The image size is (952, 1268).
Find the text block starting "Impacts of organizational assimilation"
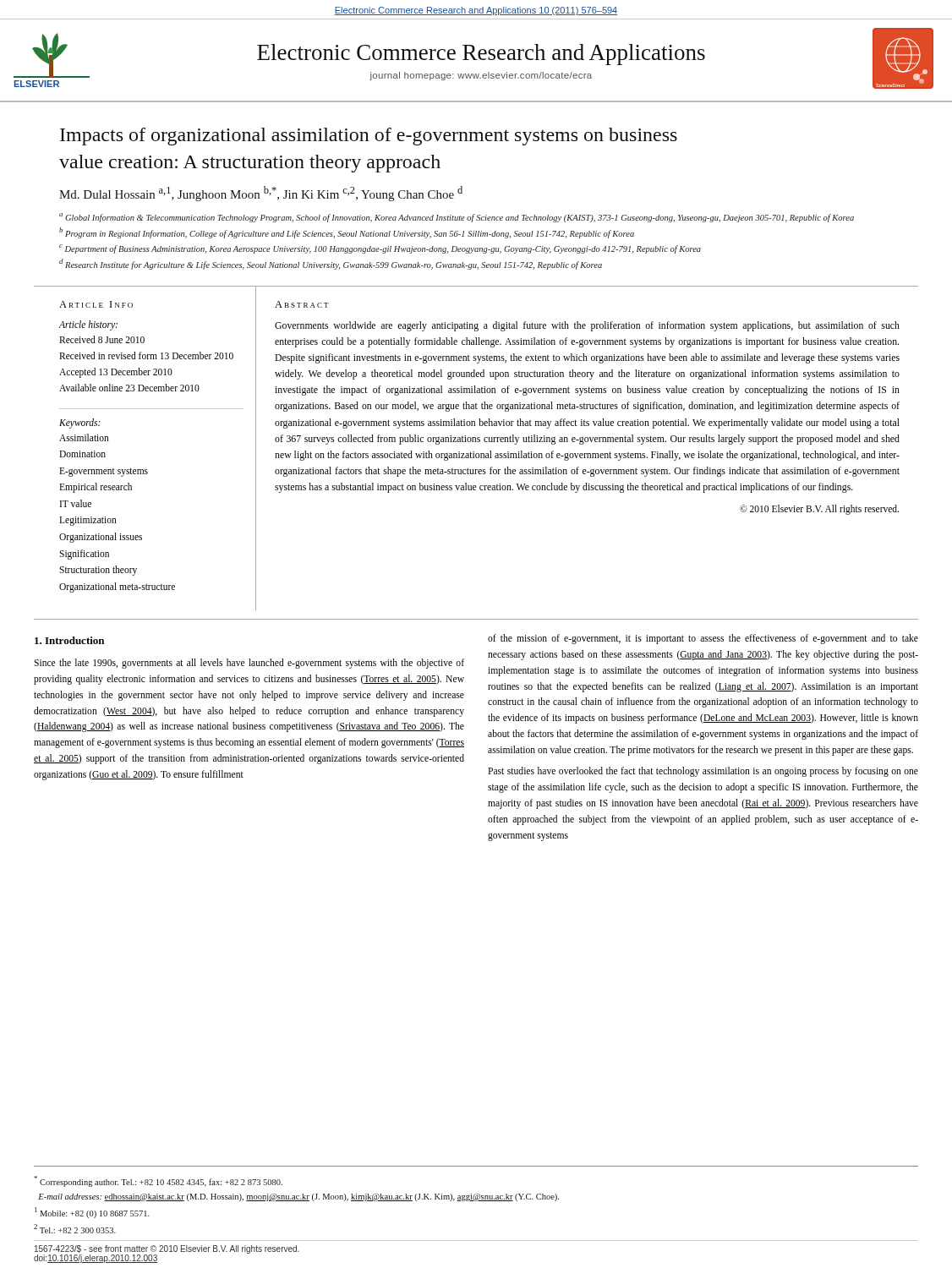(368, 148)
